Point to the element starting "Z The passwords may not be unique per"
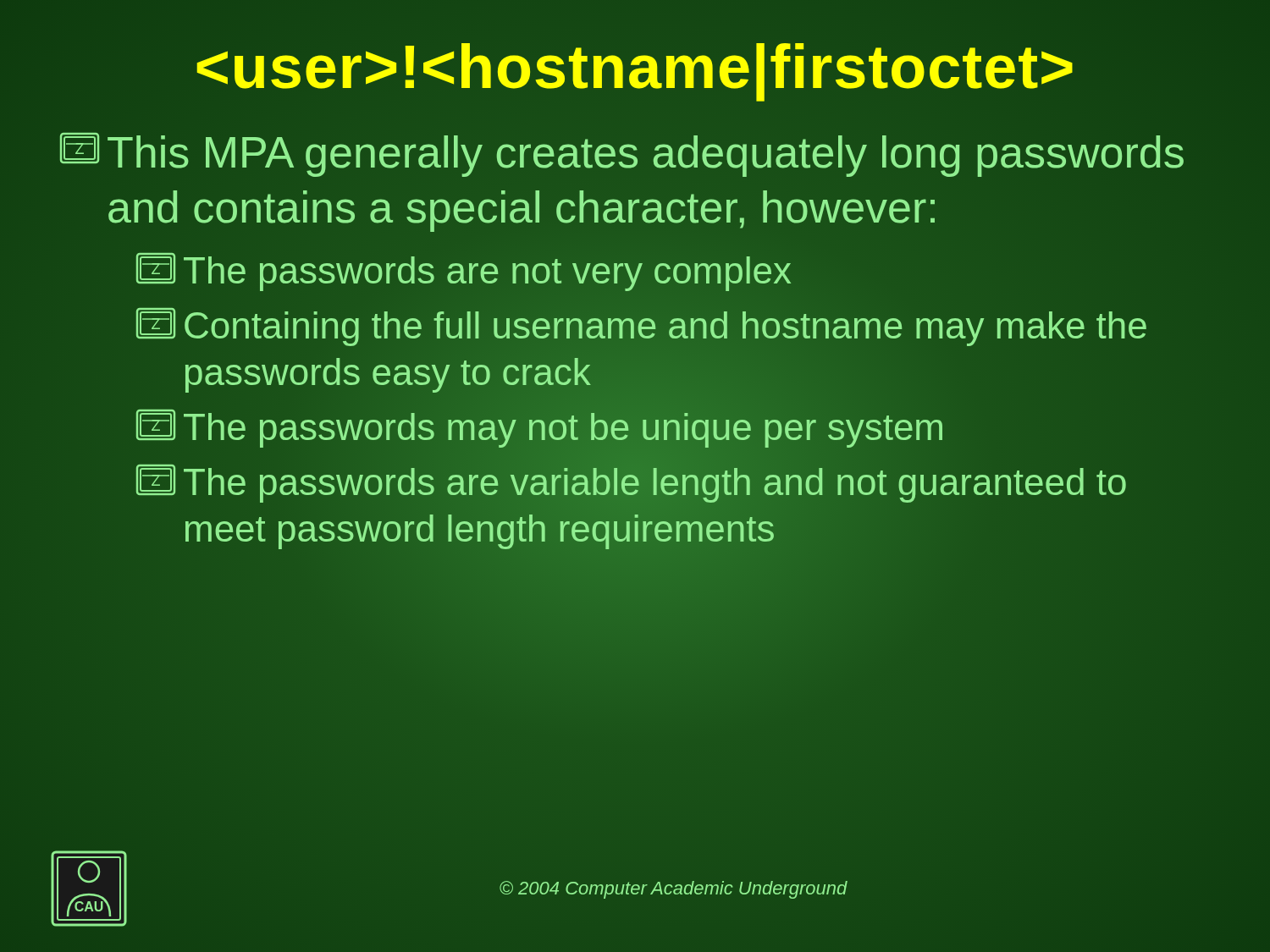Screen dimensions: 952x1270 pos(673,427)
